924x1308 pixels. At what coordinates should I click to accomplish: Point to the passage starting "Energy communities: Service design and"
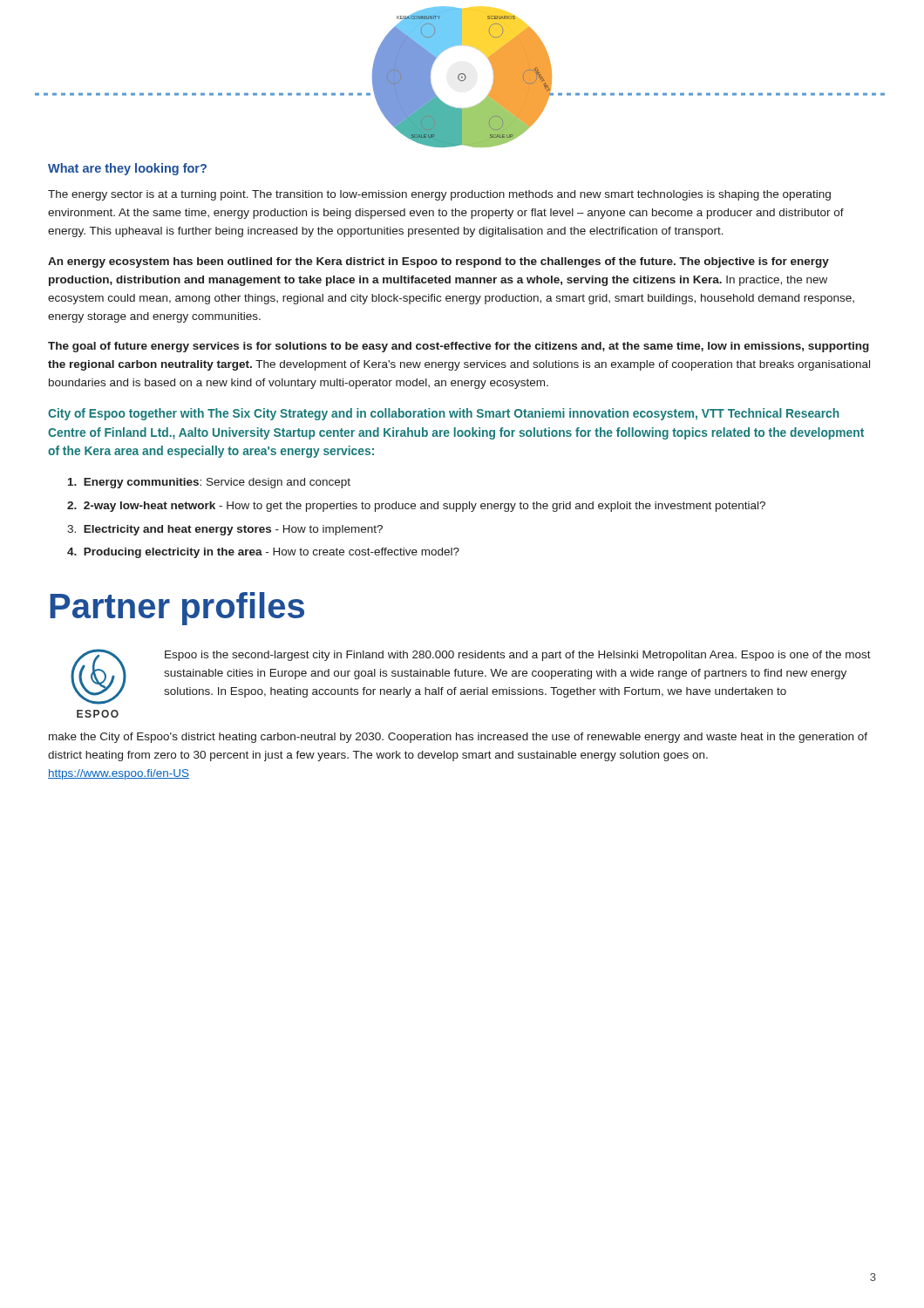209,482
